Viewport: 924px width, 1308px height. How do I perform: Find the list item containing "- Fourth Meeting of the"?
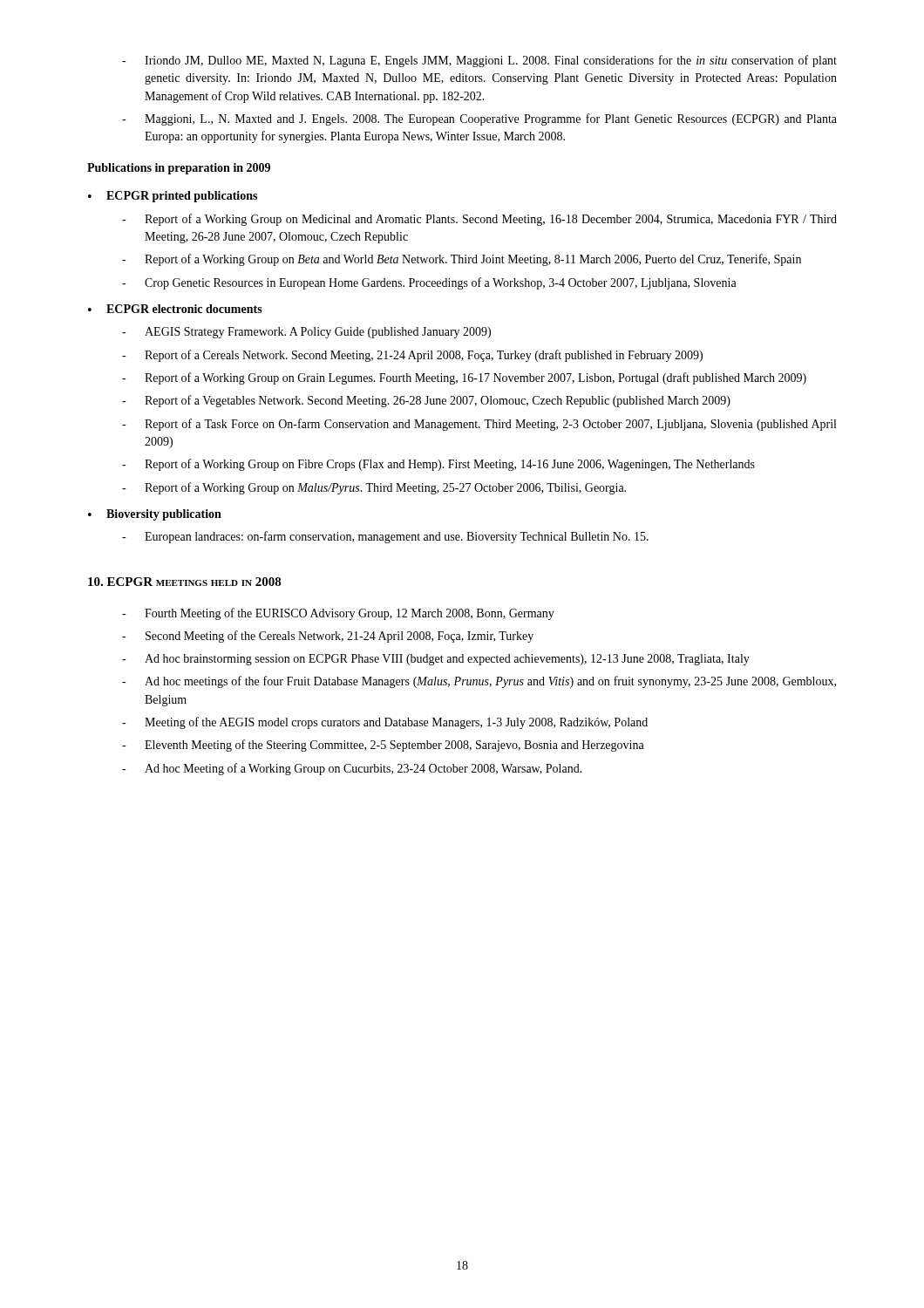click(x=479, y=614)
